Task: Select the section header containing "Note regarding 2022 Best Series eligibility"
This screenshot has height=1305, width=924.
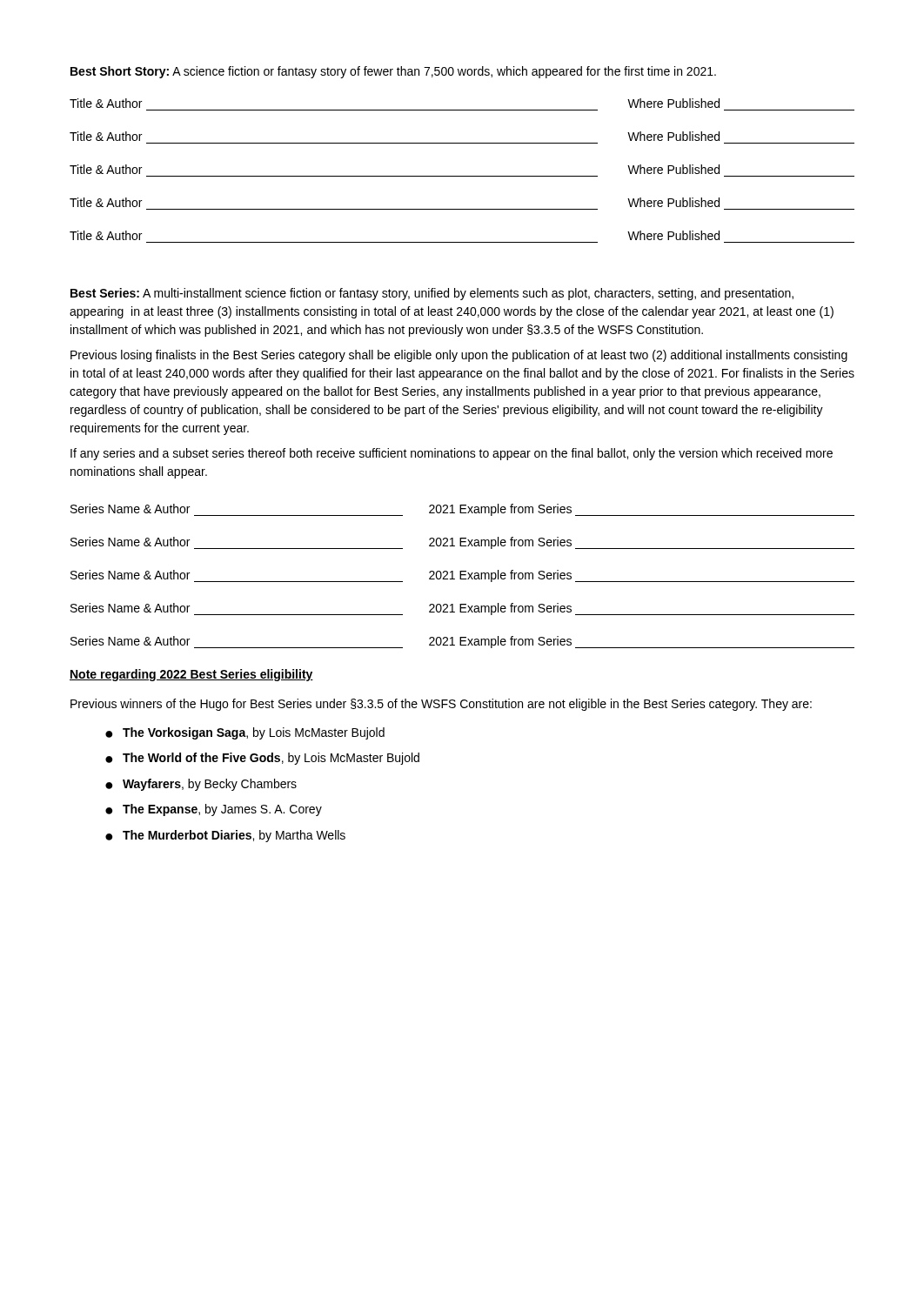Action: coord(191,674)
